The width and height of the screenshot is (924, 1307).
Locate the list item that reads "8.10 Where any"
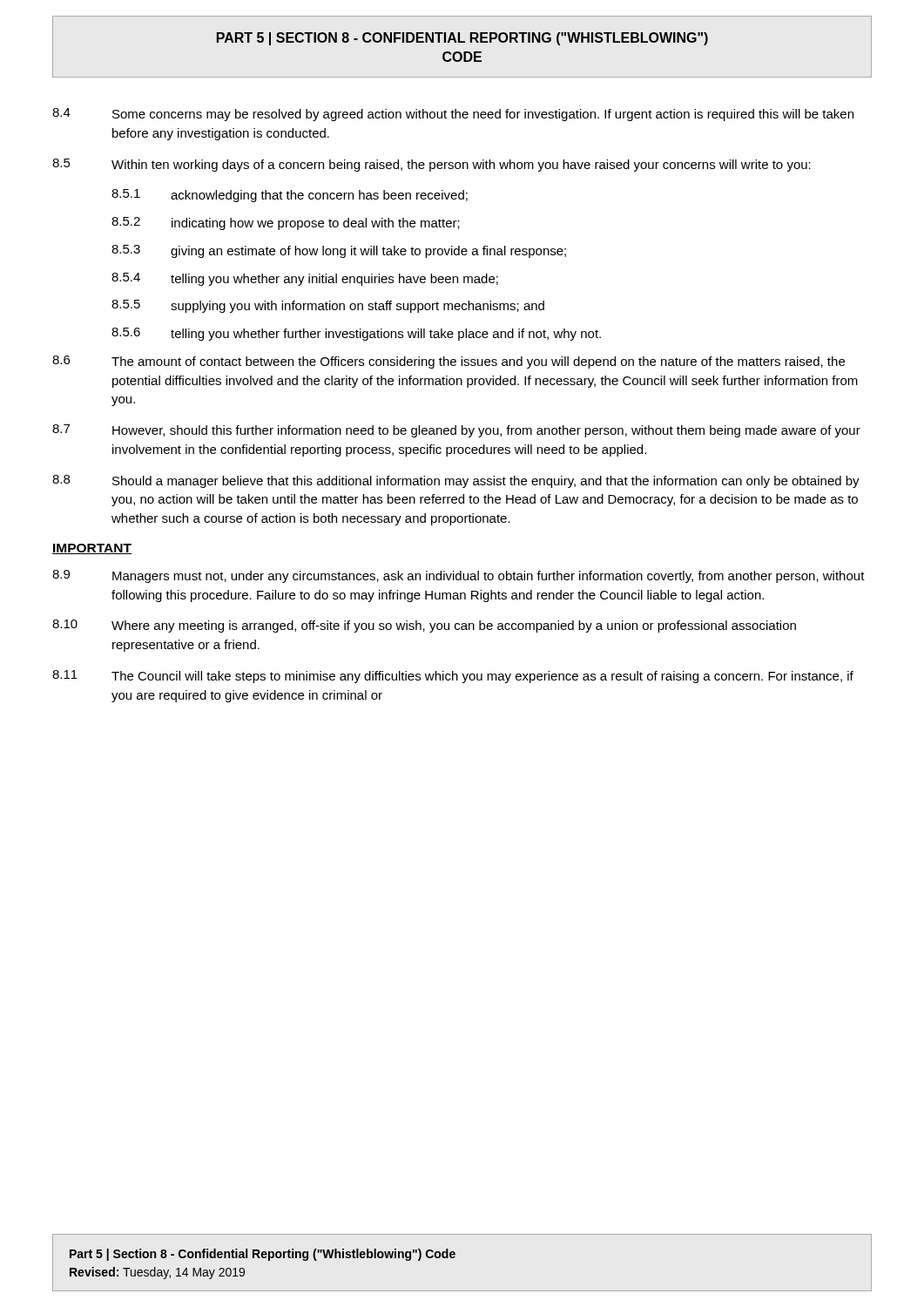coord(462,635)
